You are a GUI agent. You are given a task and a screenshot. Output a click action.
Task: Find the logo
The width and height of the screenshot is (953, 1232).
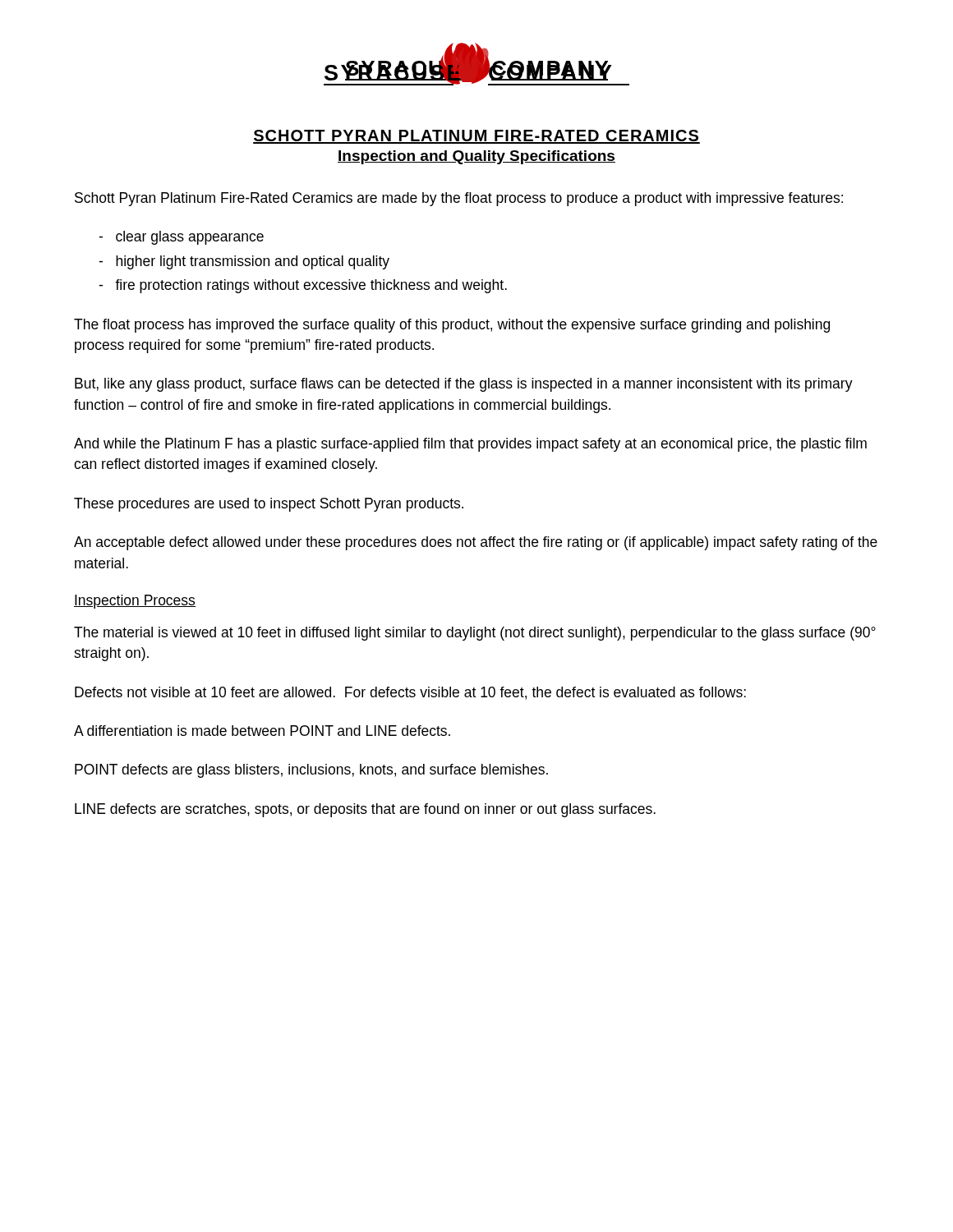tap(476, 71)
